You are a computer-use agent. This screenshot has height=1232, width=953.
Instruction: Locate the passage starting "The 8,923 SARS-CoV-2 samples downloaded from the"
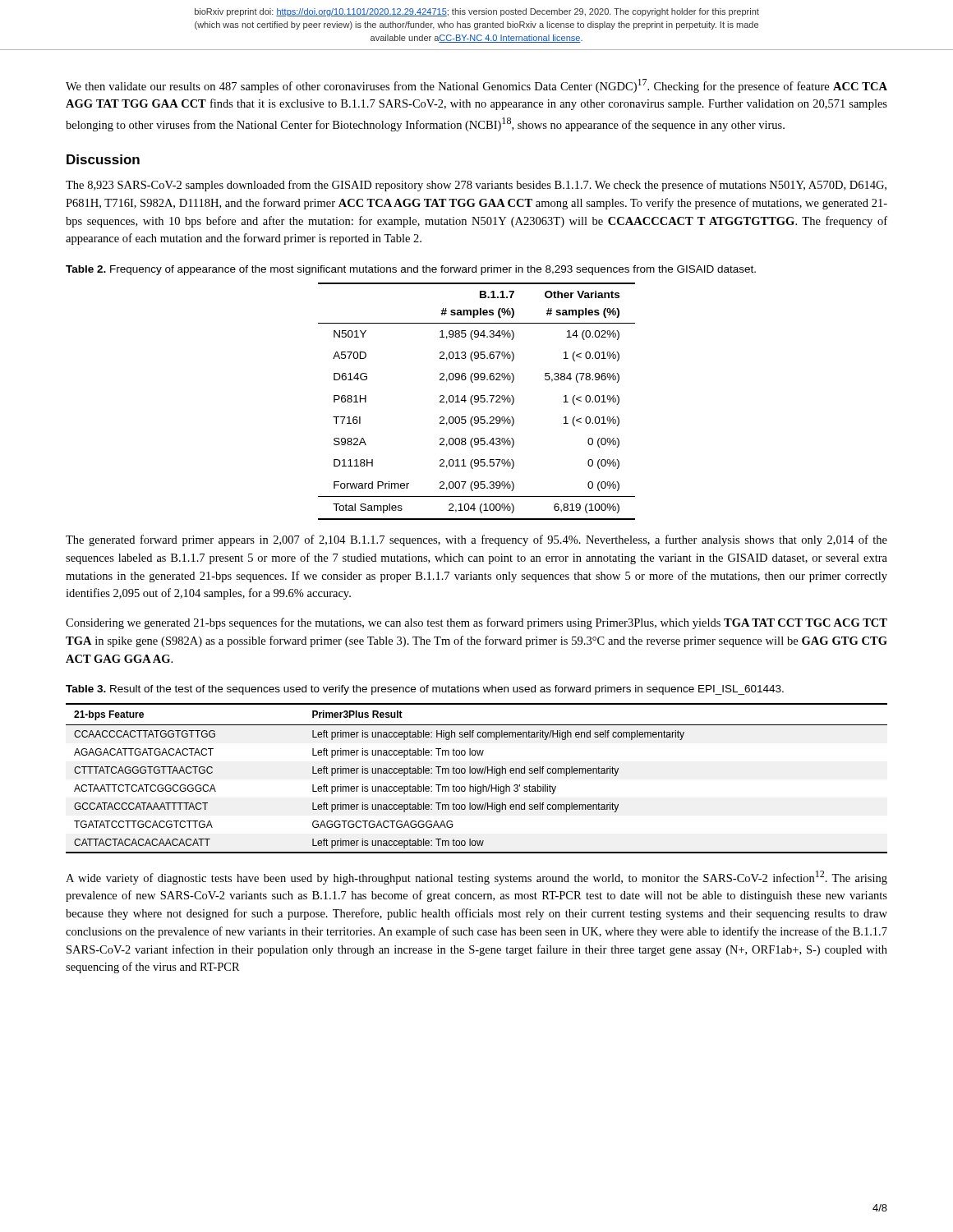[476, 212]
